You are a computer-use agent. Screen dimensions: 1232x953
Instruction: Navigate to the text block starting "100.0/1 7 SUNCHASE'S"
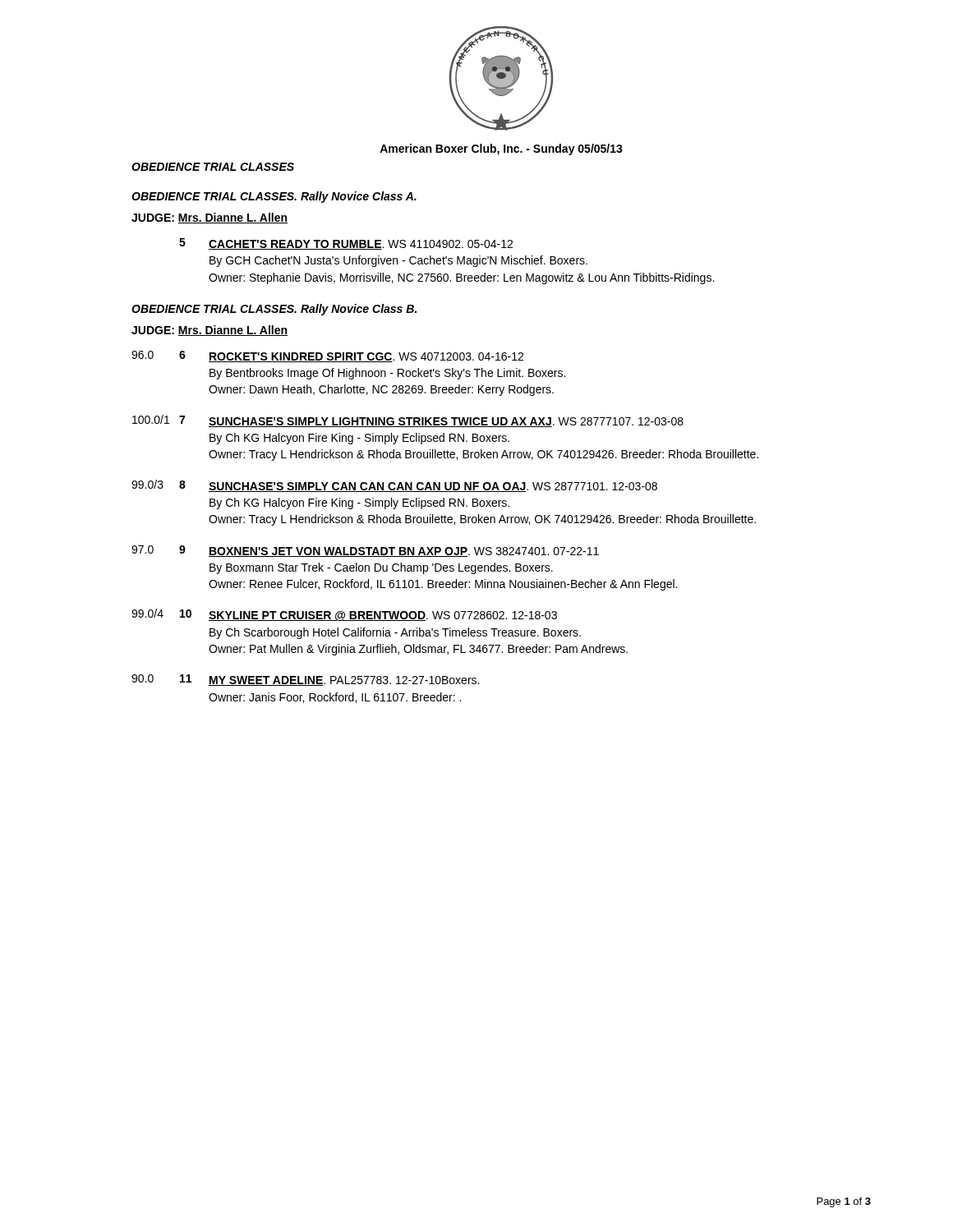(501, 438)
